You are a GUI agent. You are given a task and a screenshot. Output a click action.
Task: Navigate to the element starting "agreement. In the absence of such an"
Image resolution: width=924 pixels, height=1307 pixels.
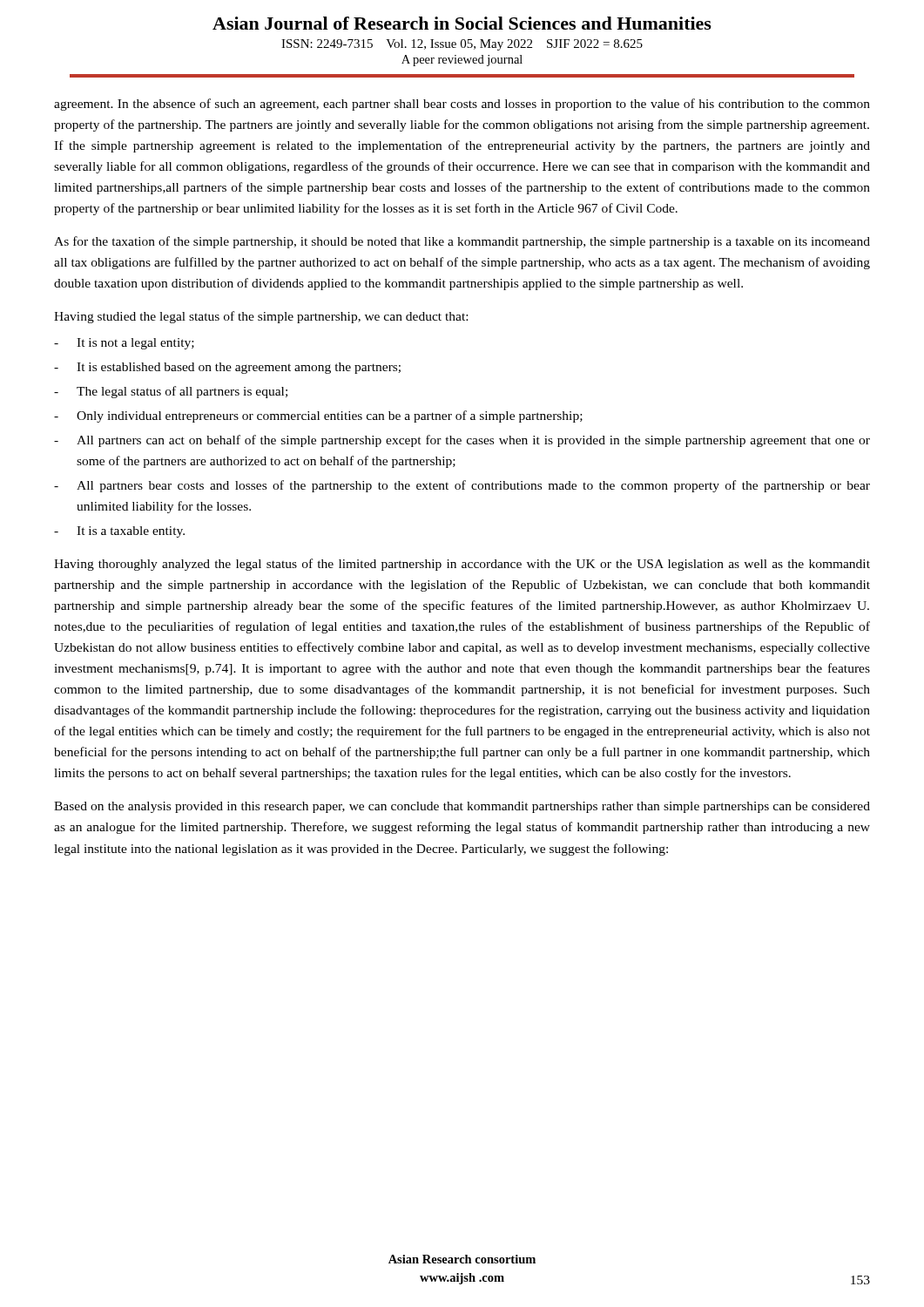click(462, 156)
